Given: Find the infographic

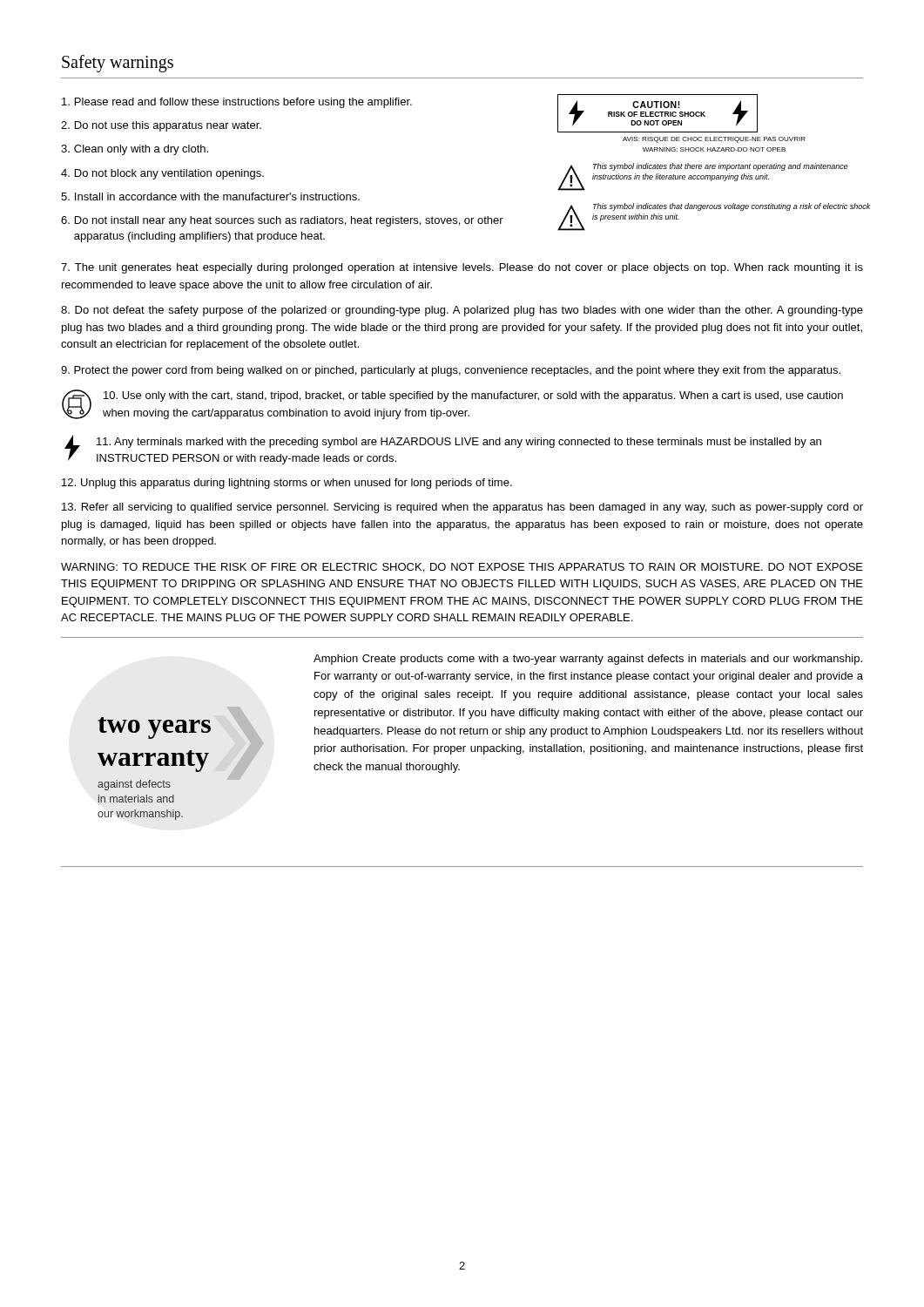Looking at the screenshot, I should point(701,173).
